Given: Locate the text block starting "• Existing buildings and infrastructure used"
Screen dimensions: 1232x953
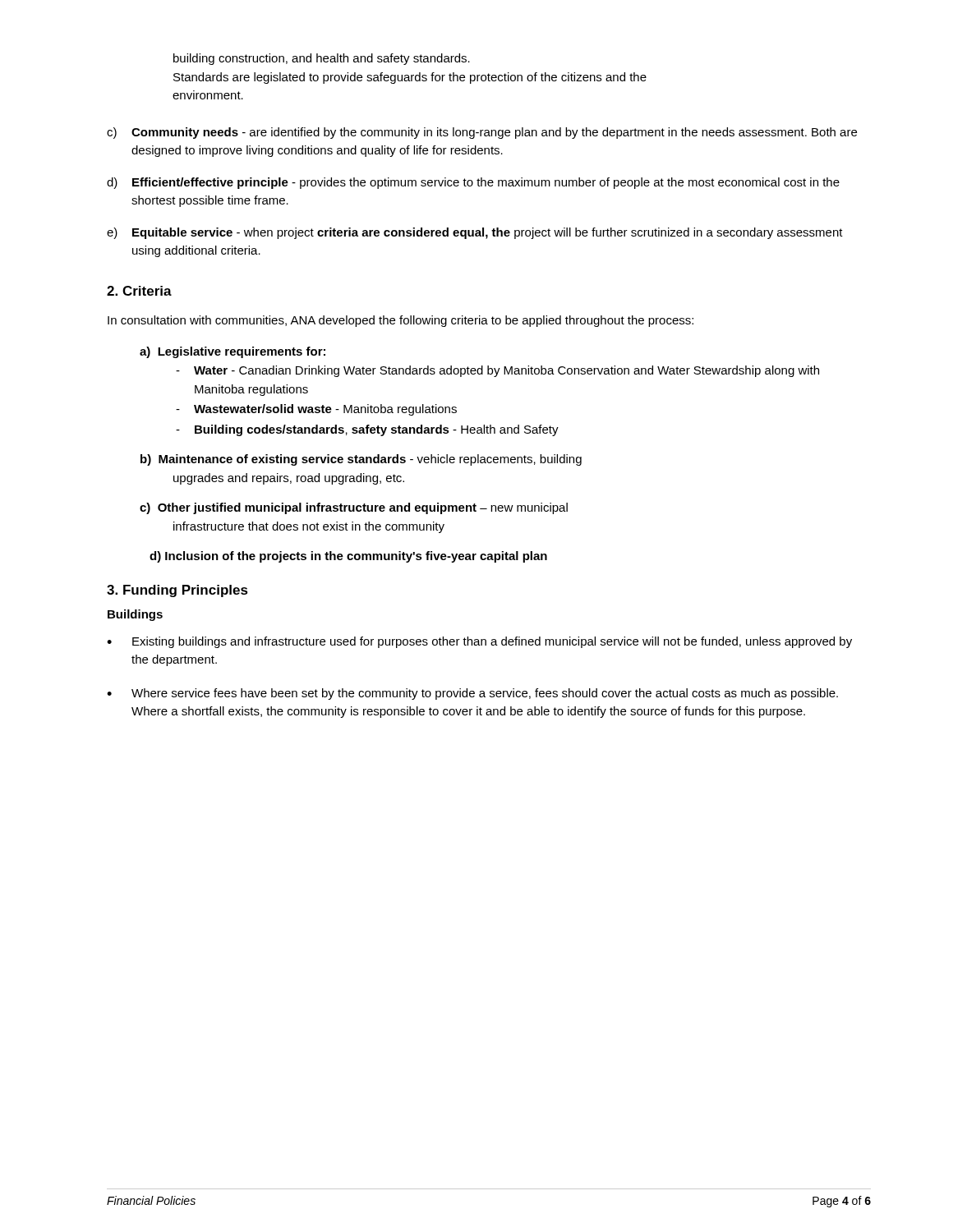Looking at the screenshot, I should click(x=489, y=650).
